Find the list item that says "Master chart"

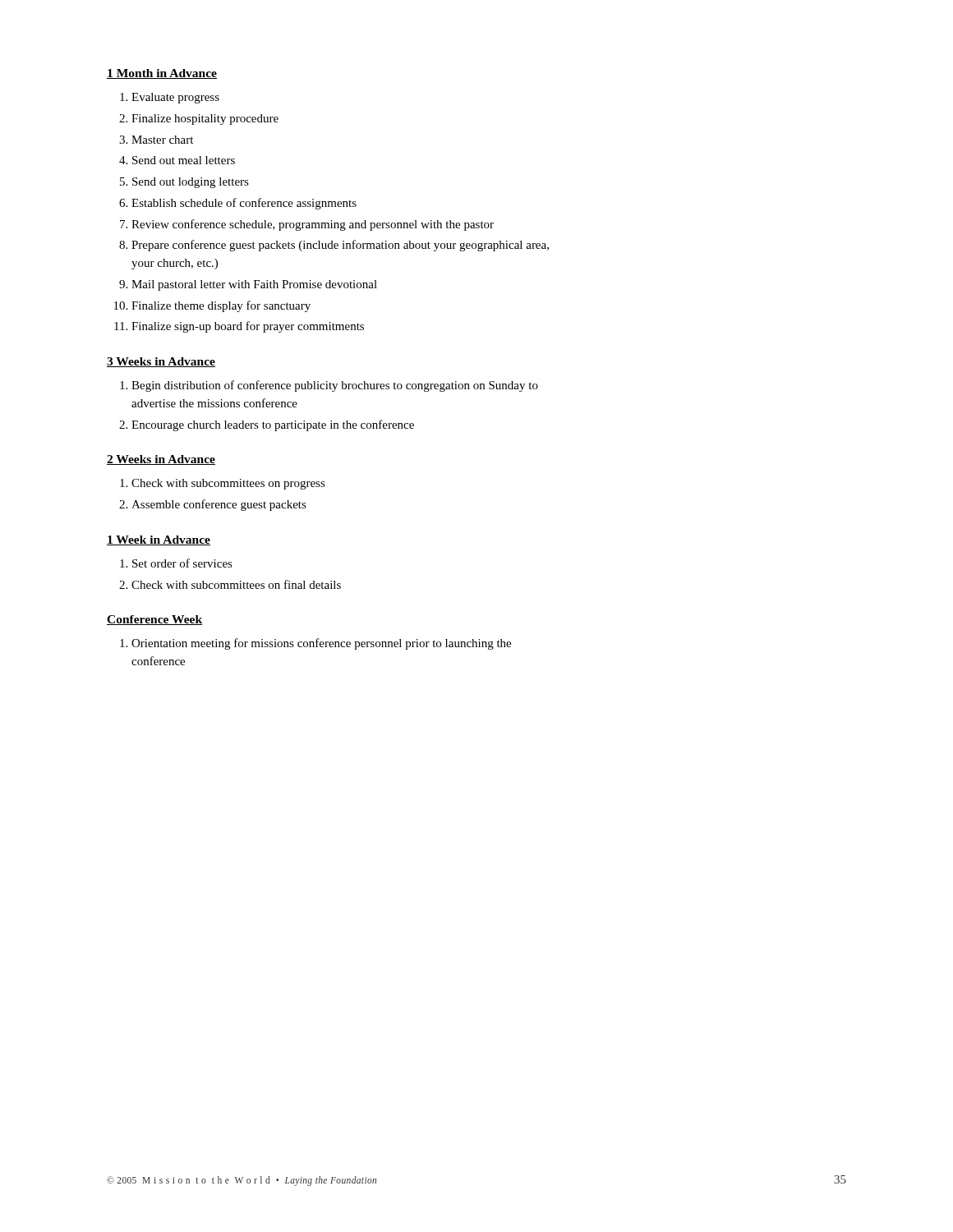tap(162, 140)
